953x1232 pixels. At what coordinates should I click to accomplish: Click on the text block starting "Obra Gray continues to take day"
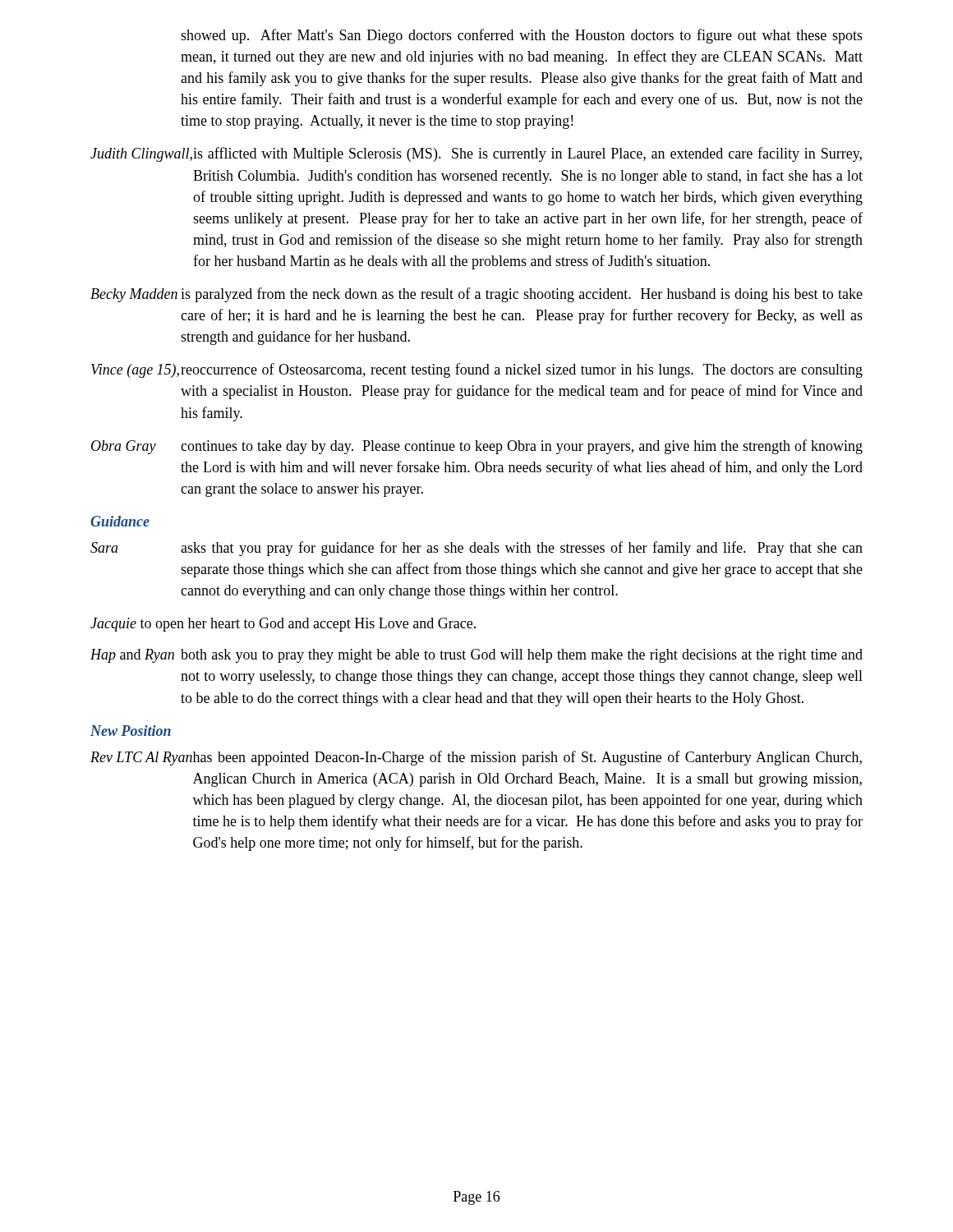(x=476, y=467)
